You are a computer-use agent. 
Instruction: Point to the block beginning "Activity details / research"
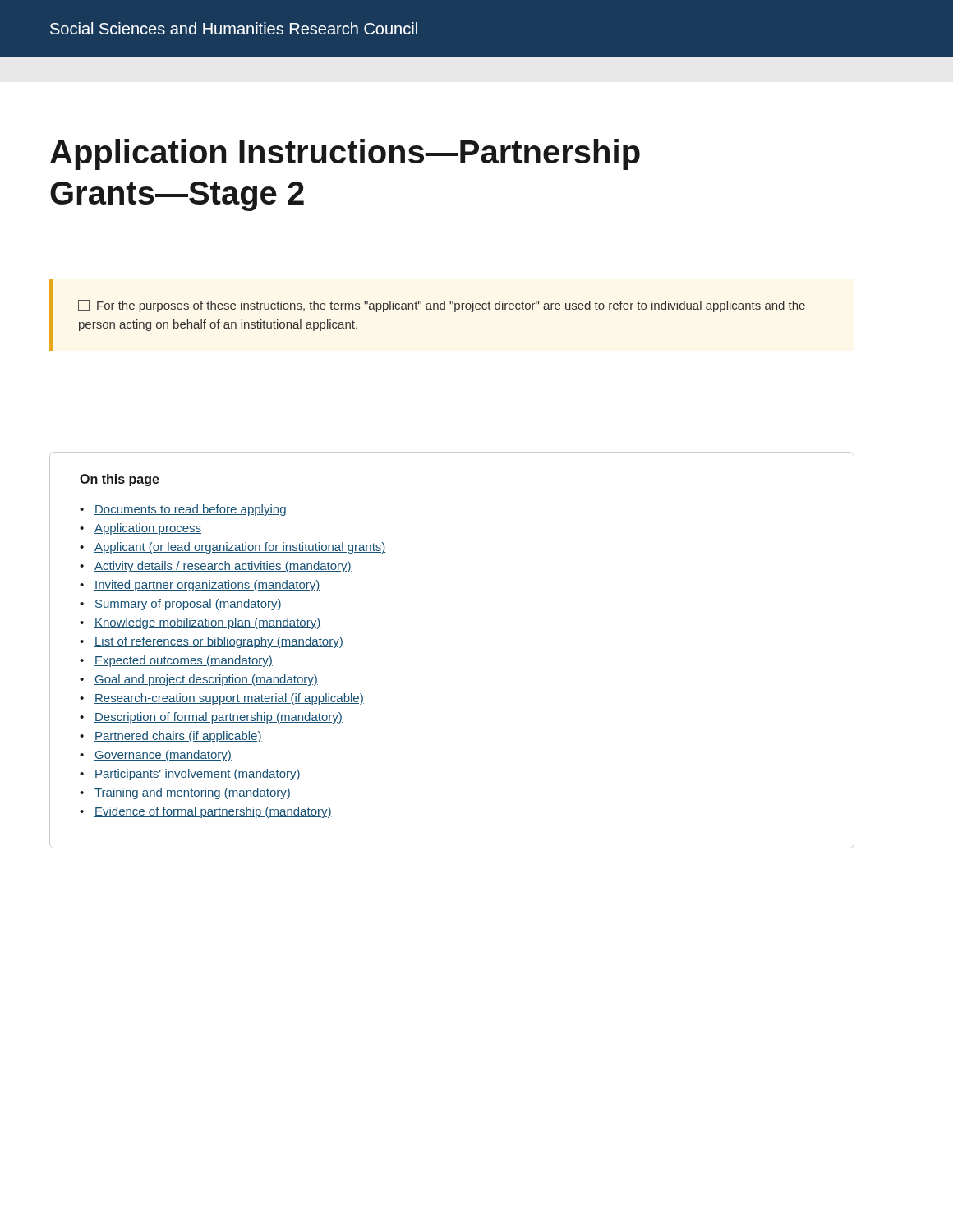[x=223, y=565]
